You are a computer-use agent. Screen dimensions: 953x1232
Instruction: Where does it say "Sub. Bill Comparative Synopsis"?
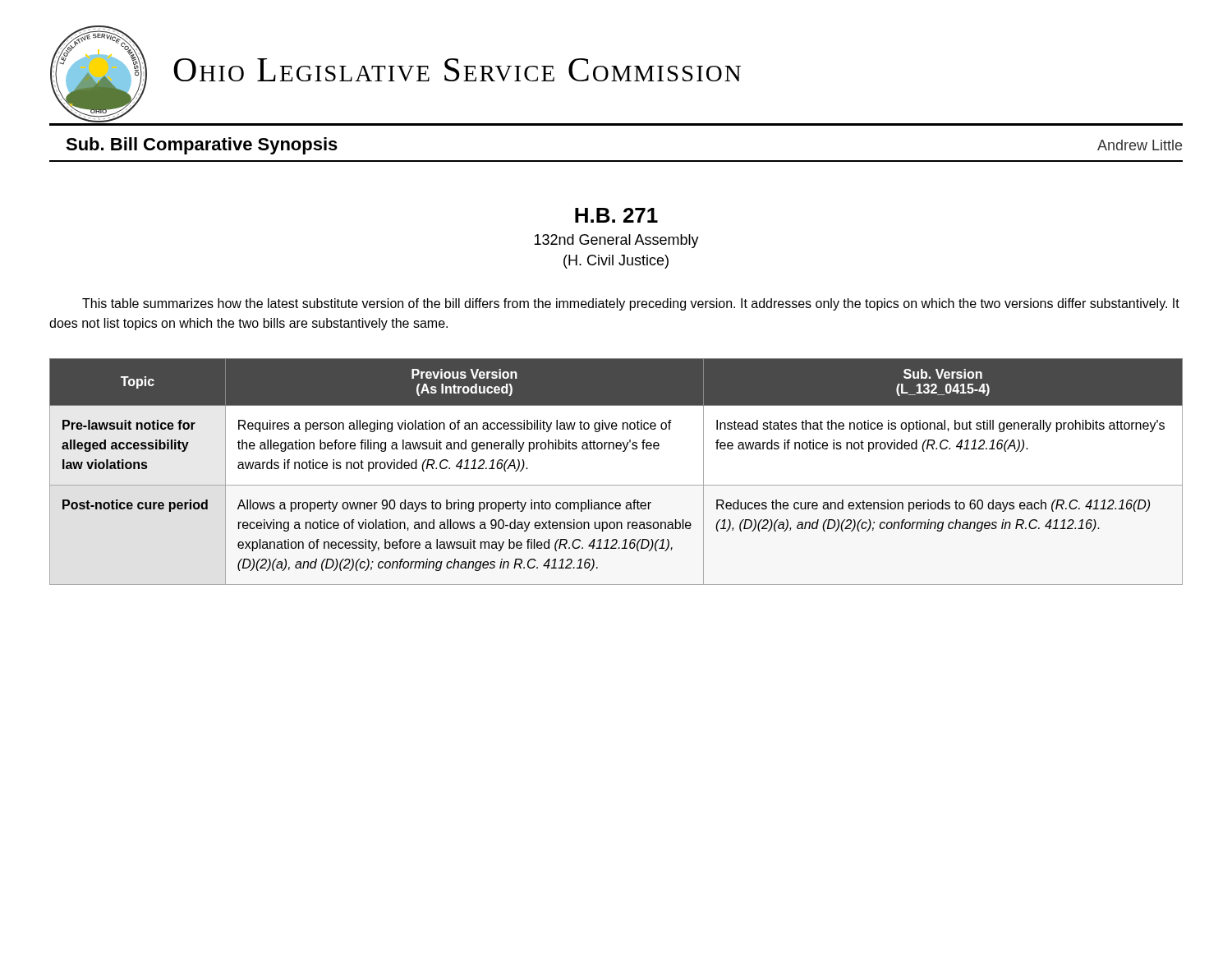point(202,144)
